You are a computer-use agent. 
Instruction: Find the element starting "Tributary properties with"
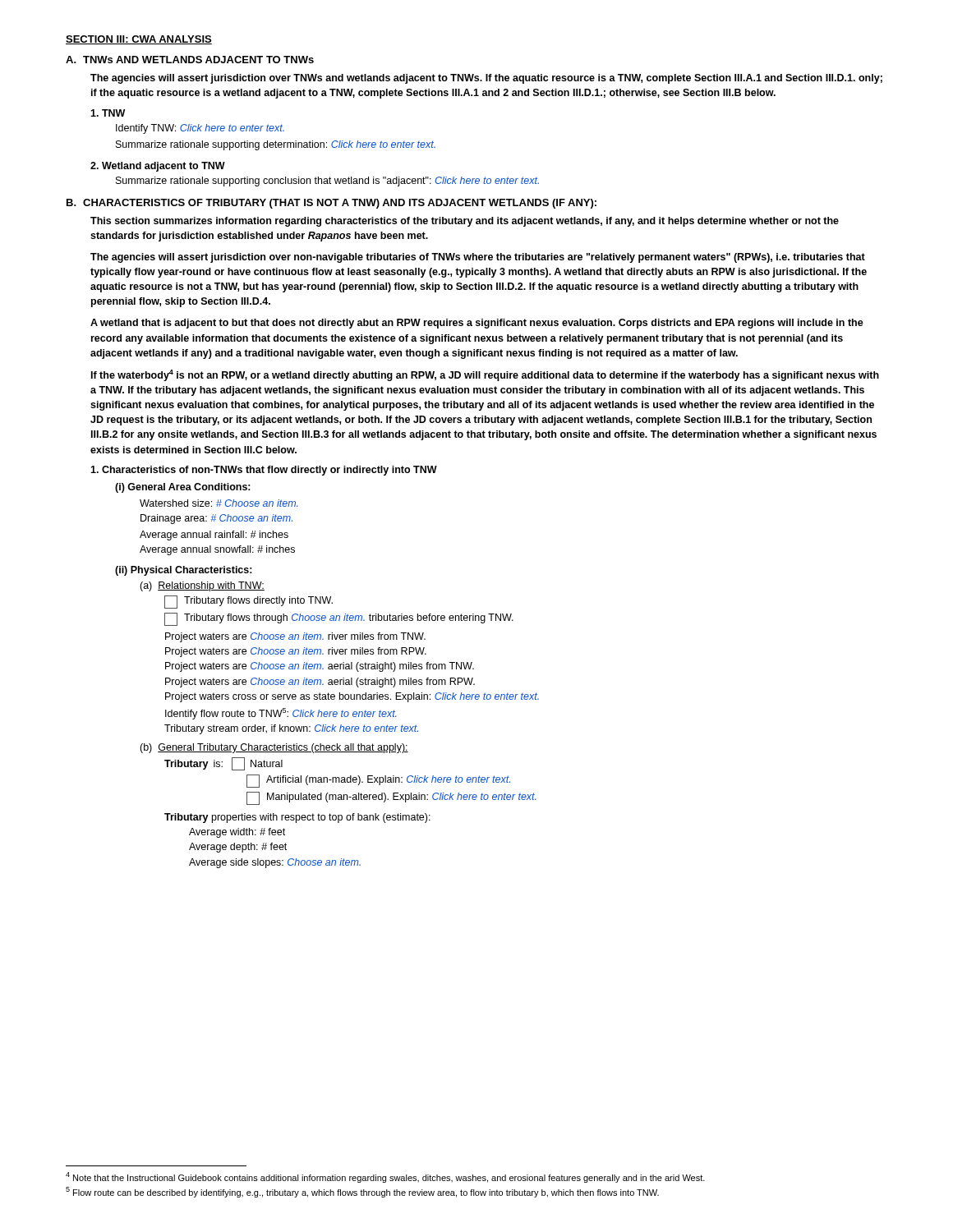coord(297,818)
